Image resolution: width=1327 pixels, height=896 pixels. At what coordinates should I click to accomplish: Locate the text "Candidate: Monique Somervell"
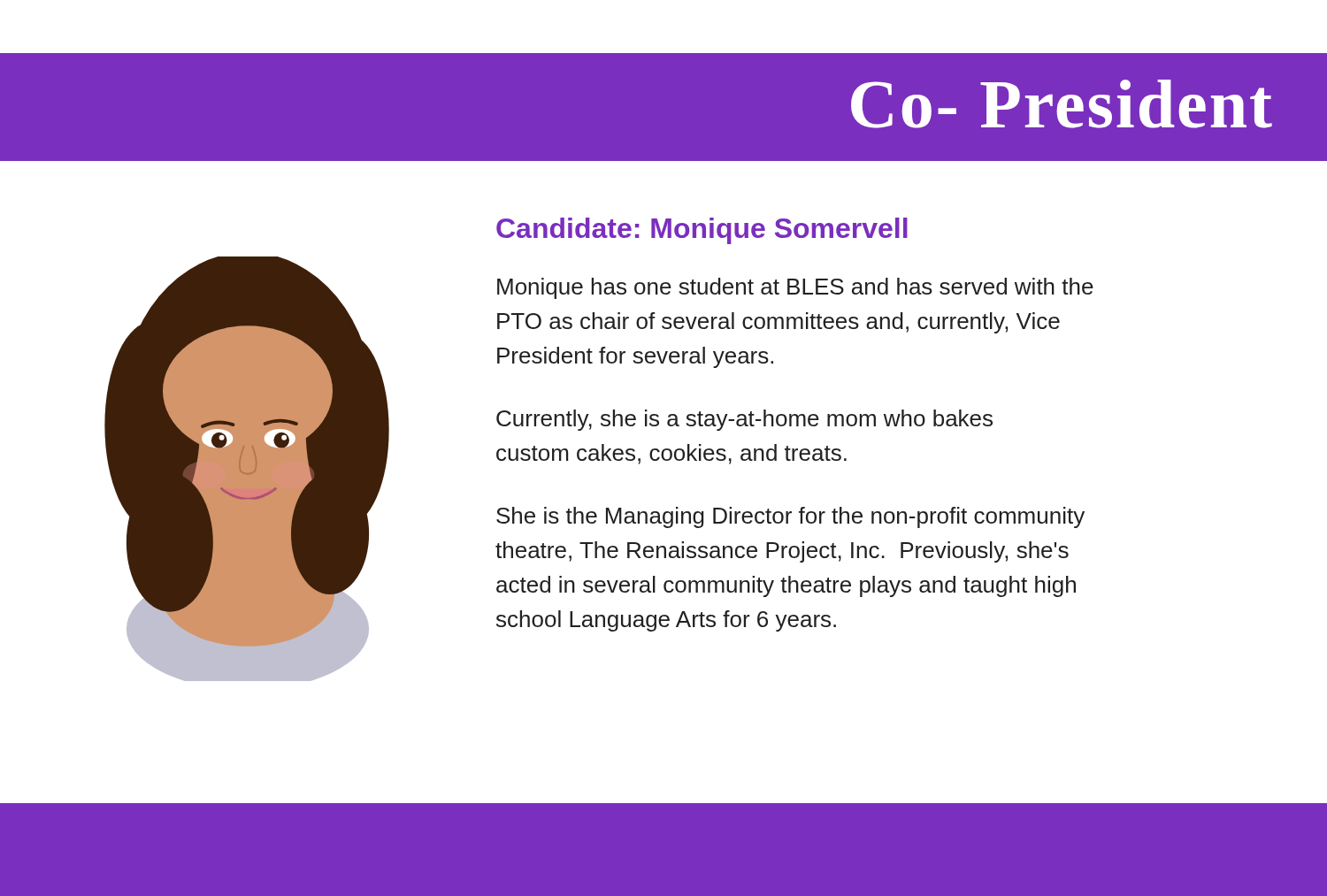tap(702, 228)
